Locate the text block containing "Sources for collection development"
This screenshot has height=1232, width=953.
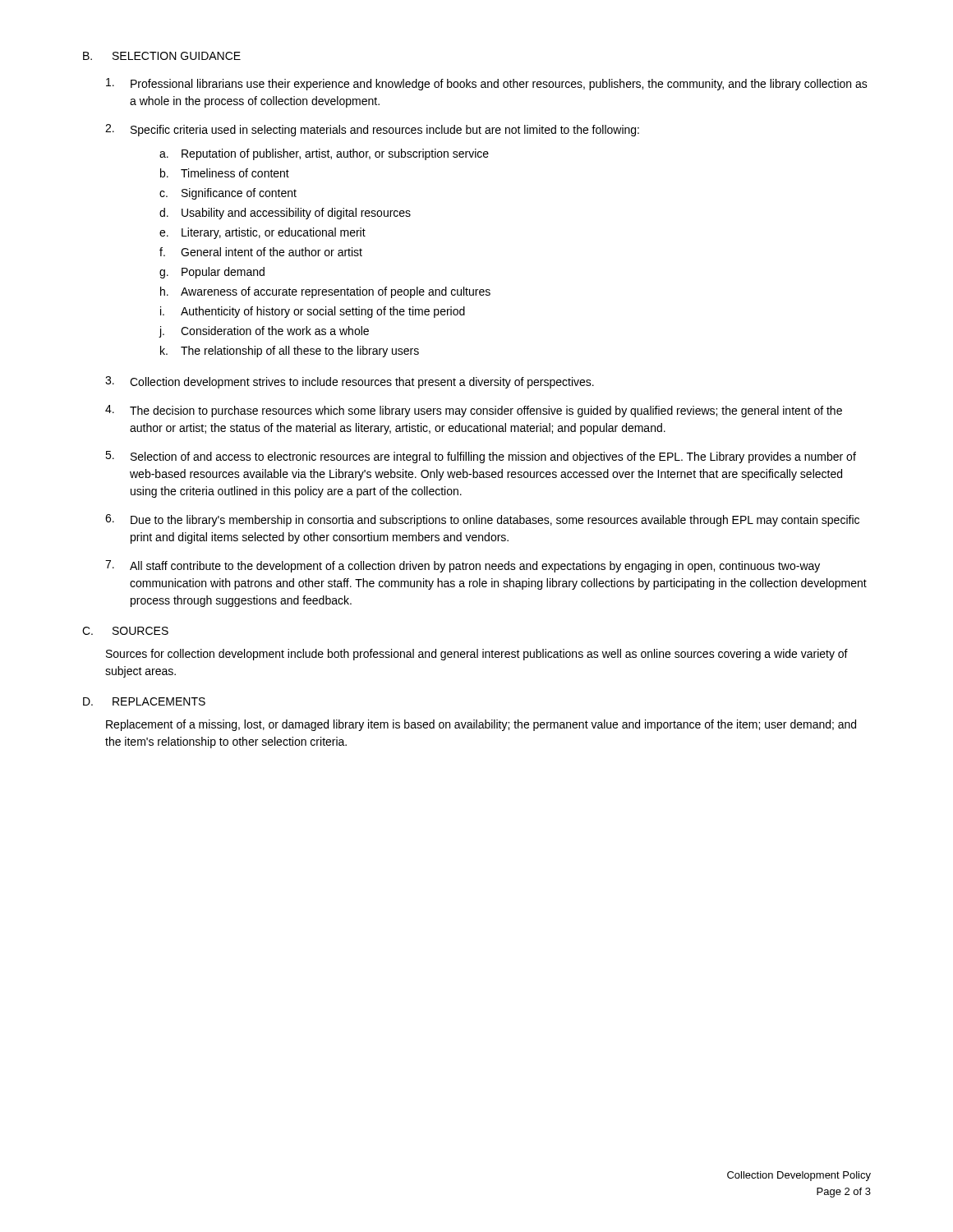(x=476, y=662)
